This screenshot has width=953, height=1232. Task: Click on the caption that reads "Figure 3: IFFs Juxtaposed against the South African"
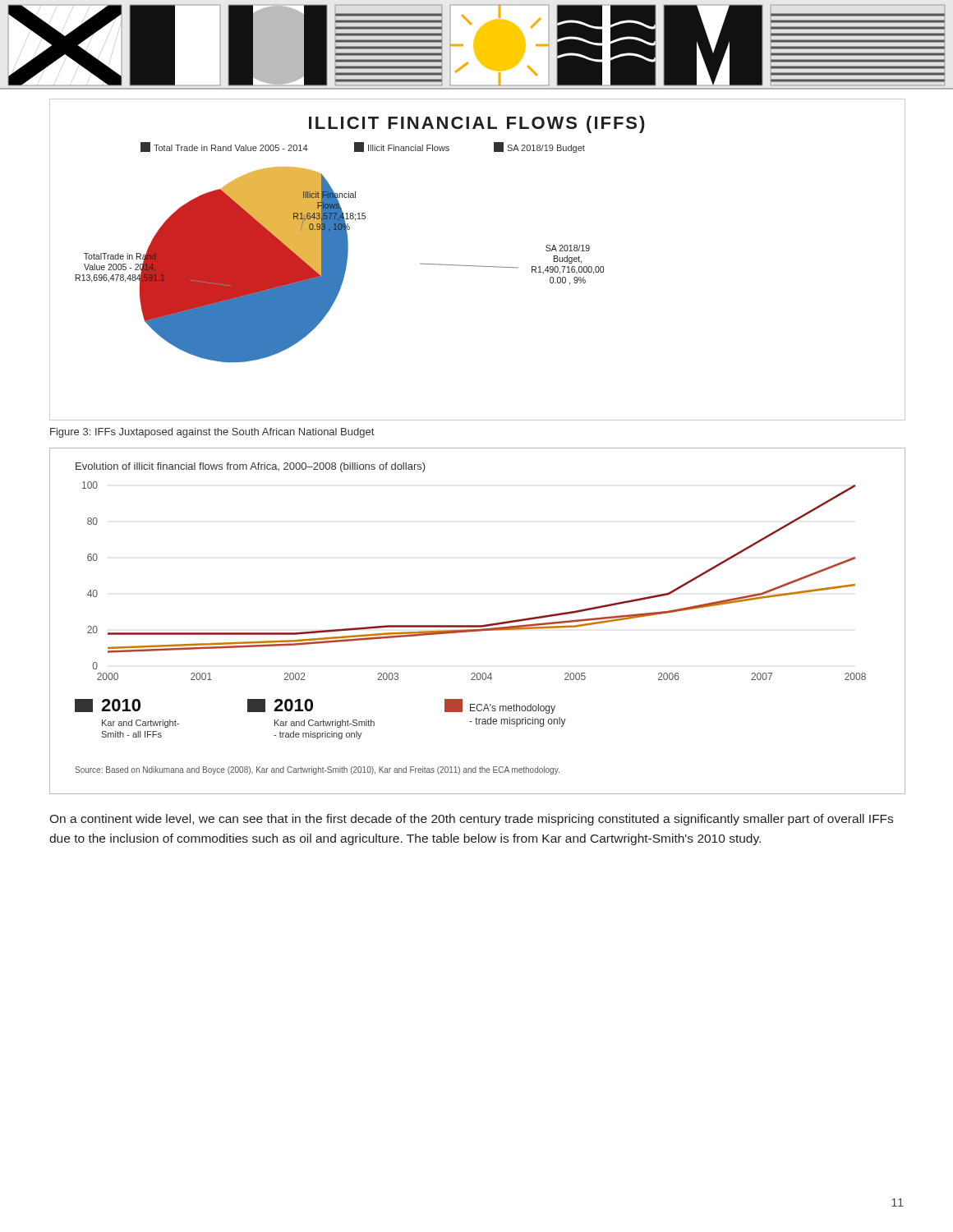pos(212,432)
